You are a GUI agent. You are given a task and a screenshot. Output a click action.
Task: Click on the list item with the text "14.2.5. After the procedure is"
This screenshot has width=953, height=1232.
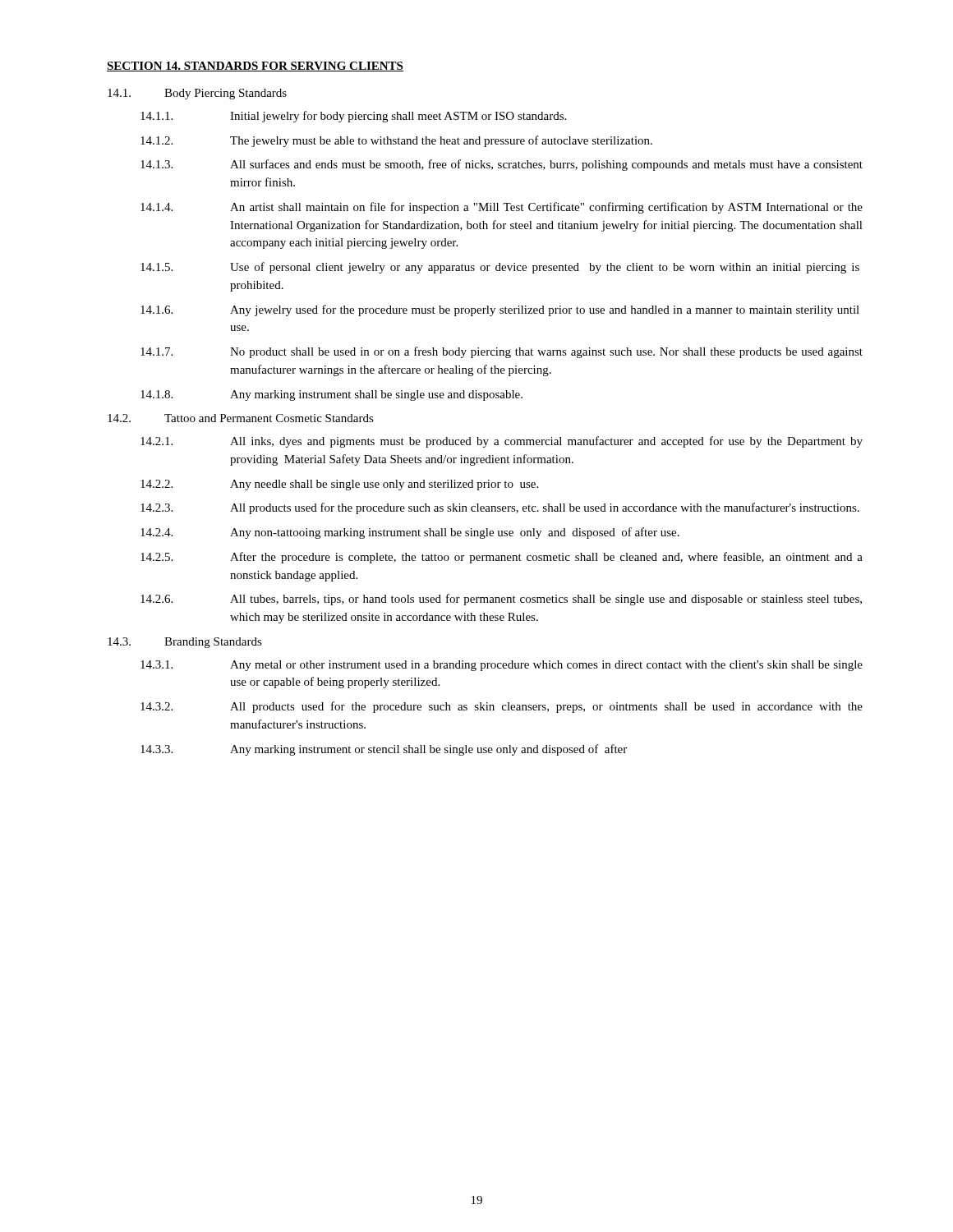(501, 566)
